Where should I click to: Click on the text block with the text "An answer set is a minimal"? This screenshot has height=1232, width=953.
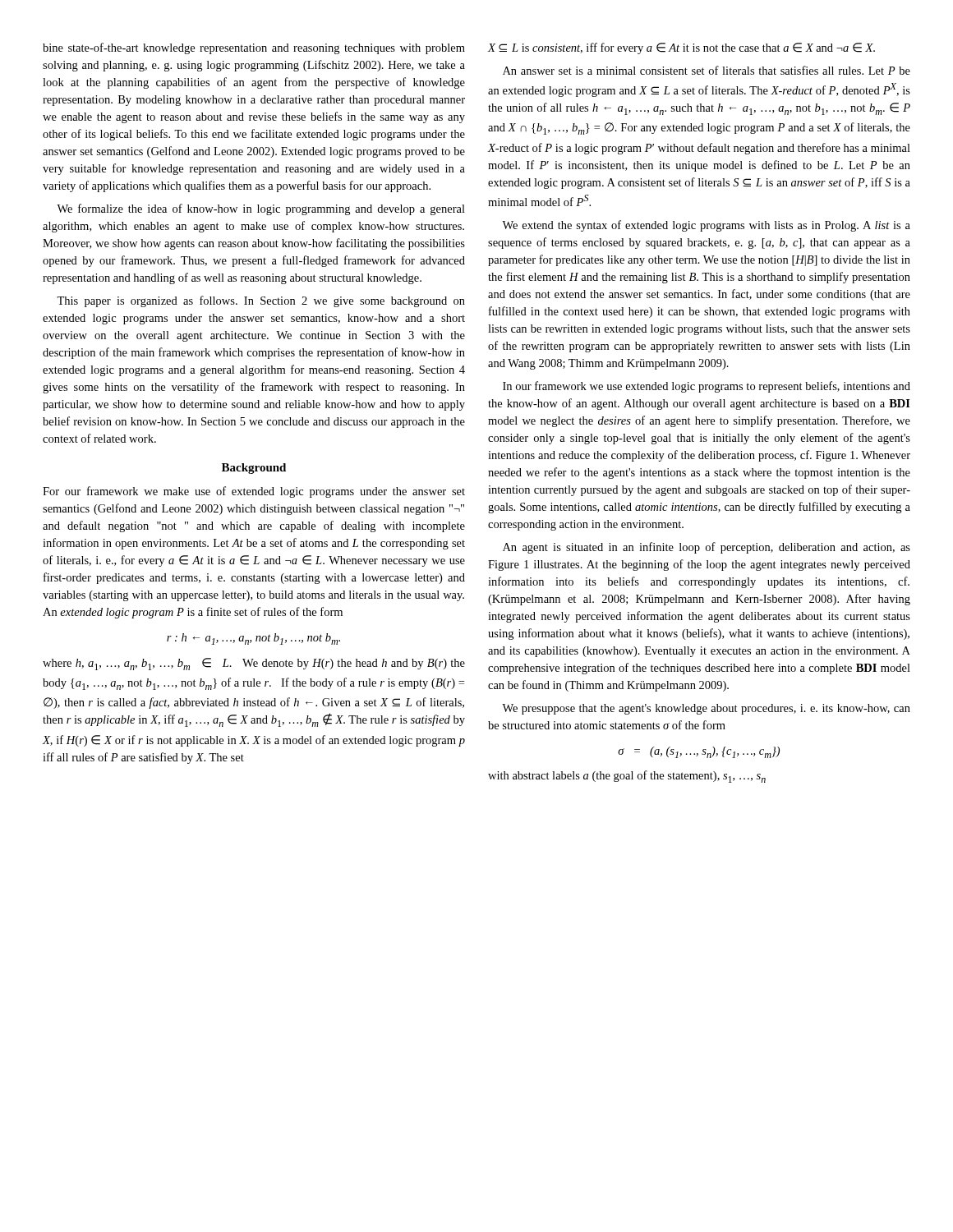click(699, 137)
